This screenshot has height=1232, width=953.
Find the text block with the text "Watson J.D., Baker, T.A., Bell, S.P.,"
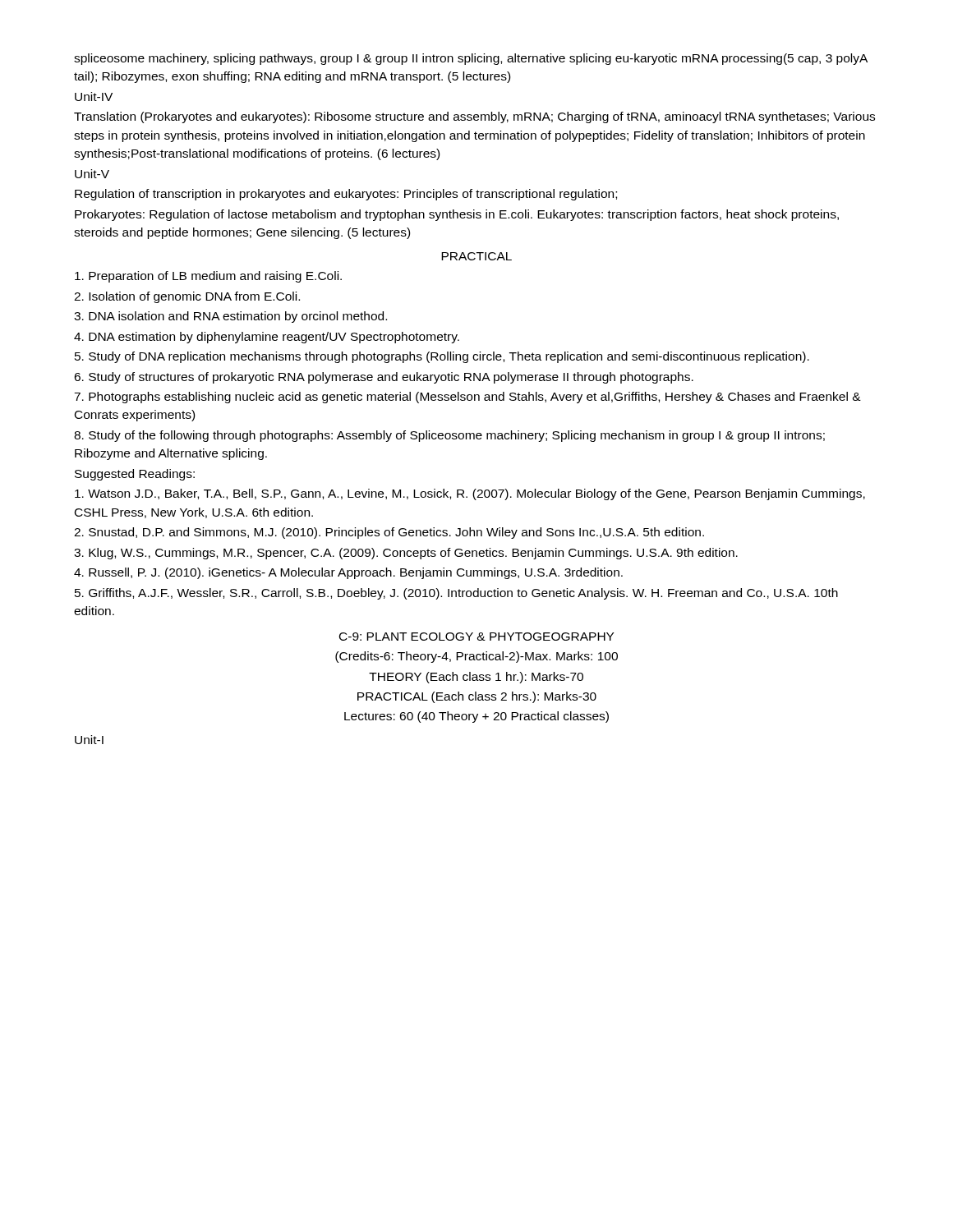click(x=476, y=503)
